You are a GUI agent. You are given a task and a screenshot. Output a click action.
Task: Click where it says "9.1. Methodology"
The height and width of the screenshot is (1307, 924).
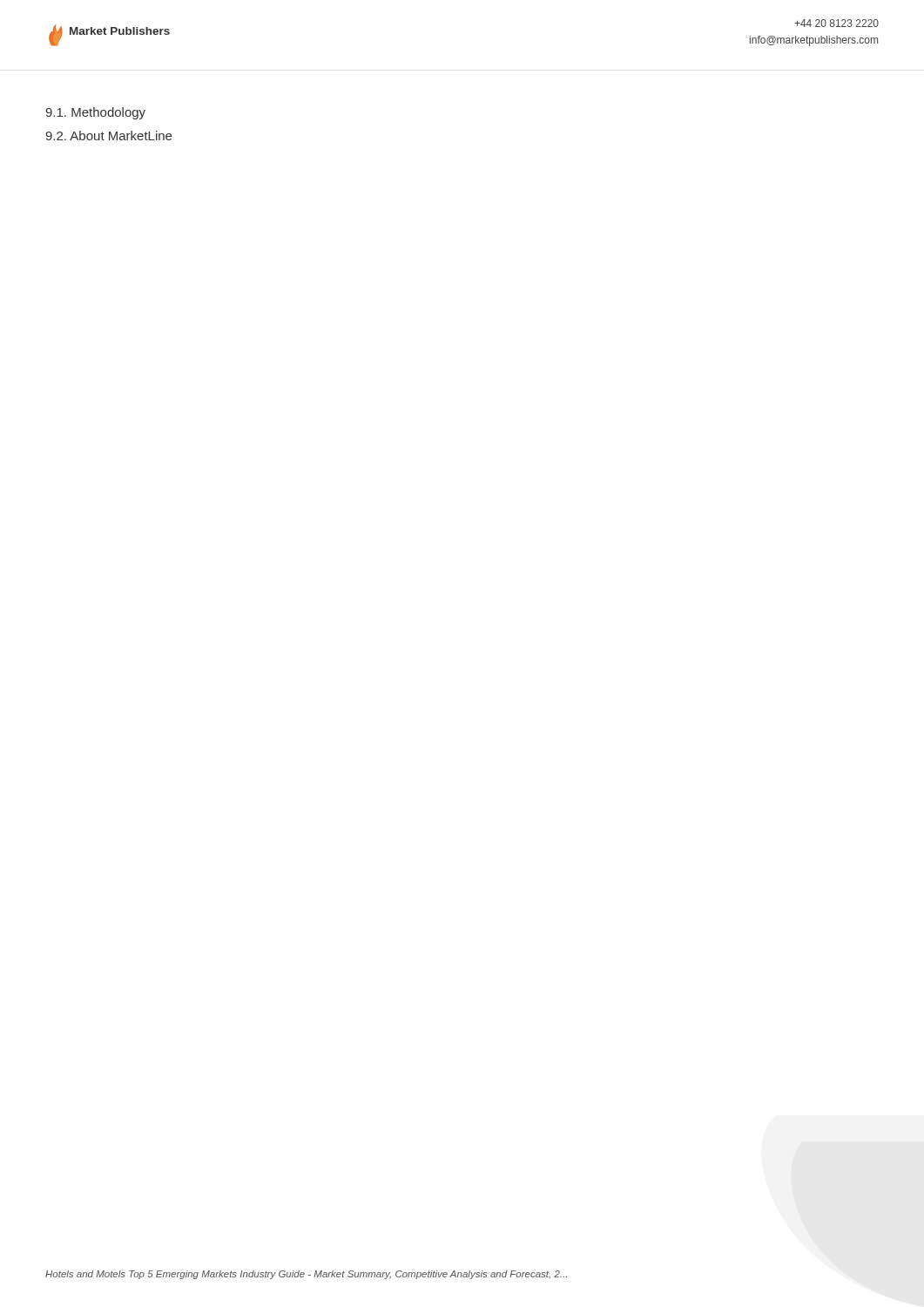pyautogui.click(x=95, y=112)
